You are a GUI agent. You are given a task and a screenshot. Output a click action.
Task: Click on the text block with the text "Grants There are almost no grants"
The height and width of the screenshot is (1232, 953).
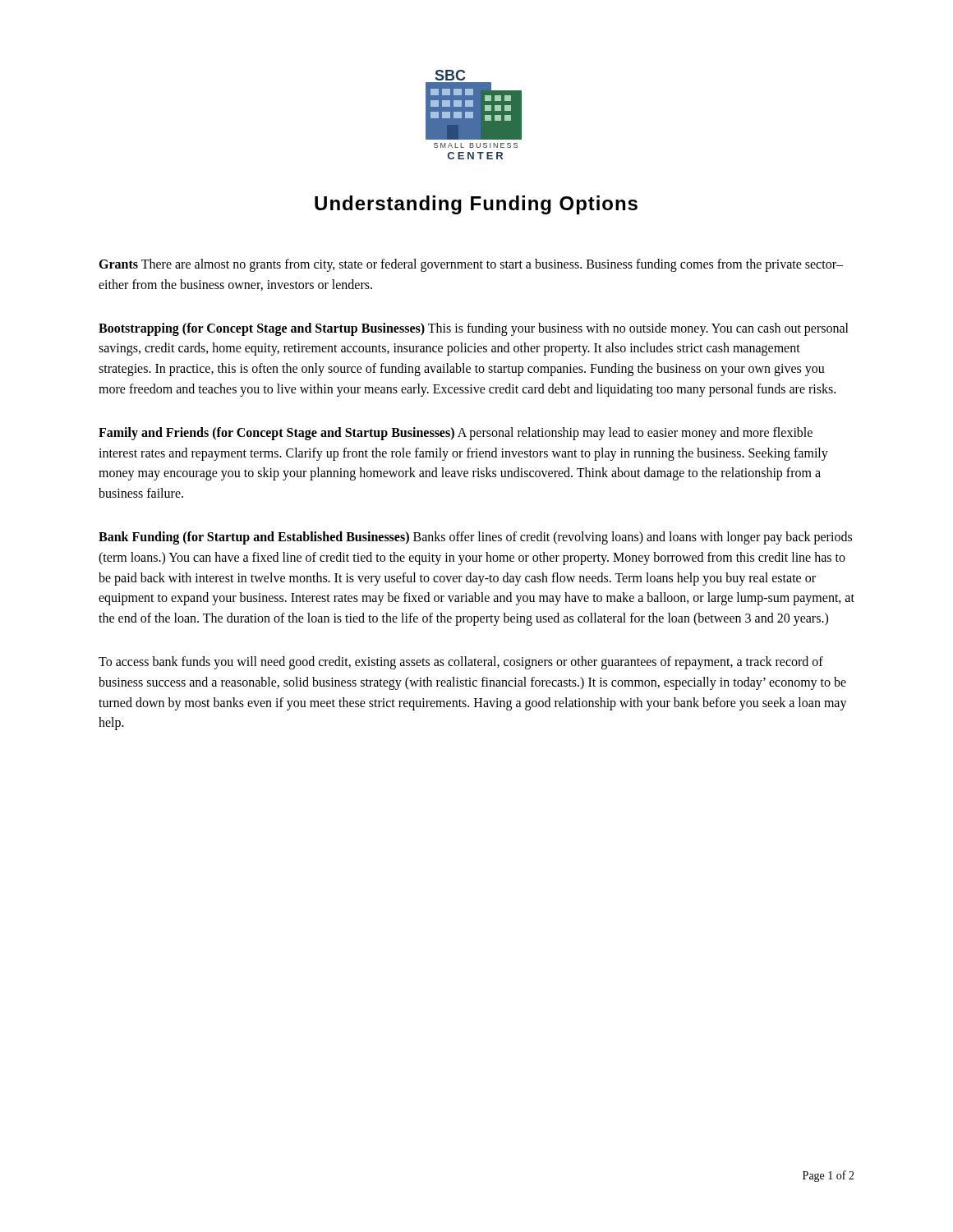pos(471,274)
